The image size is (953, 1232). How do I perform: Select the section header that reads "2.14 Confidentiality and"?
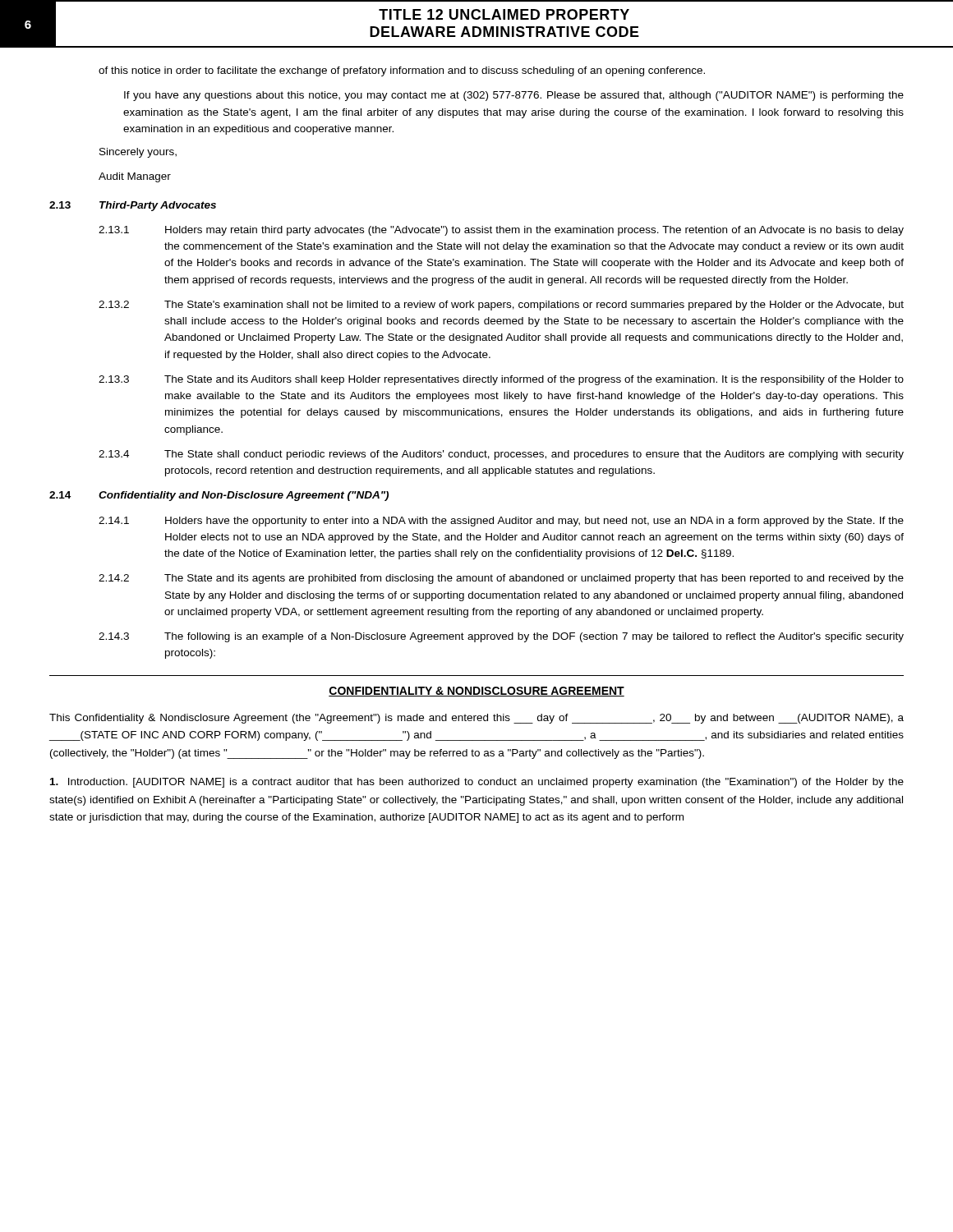[x=219, y=496]
